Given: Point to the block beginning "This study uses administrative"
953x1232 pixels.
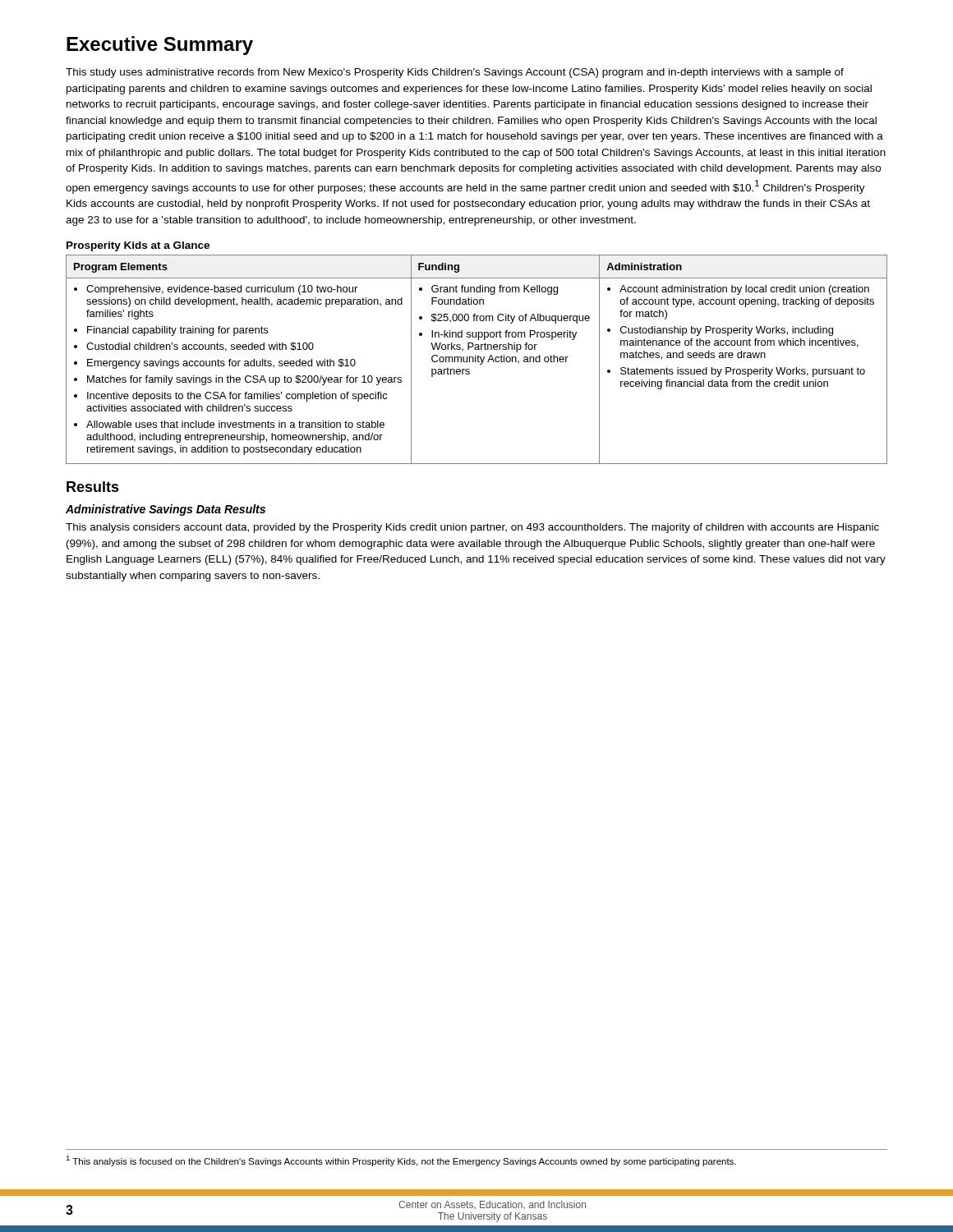Looking at the screenshot, I should click(476, 146).
